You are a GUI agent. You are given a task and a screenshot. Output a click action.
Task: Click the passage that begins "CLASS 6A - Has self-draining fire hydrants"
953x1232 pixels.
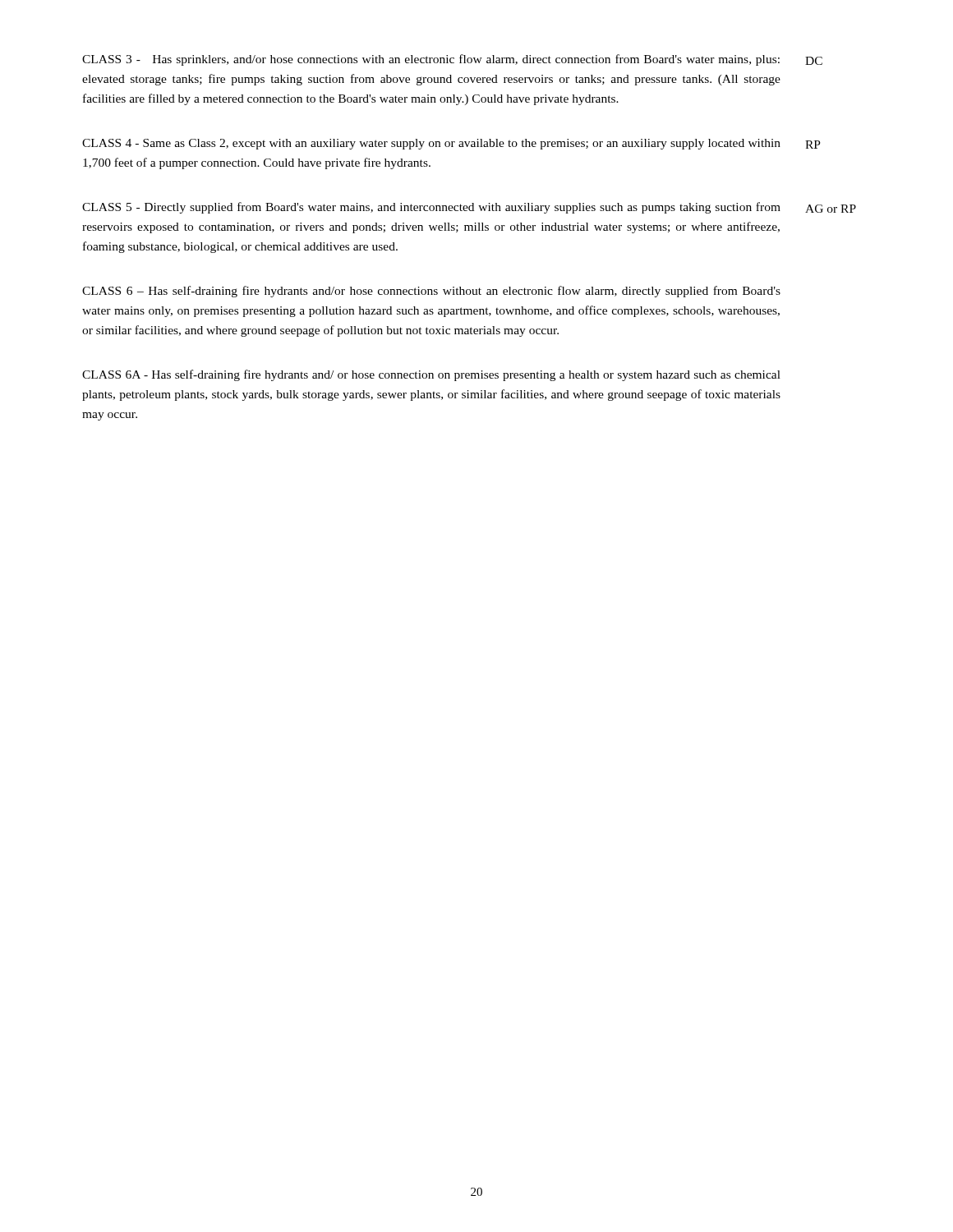pyautogui.click(x=476, y=394)
